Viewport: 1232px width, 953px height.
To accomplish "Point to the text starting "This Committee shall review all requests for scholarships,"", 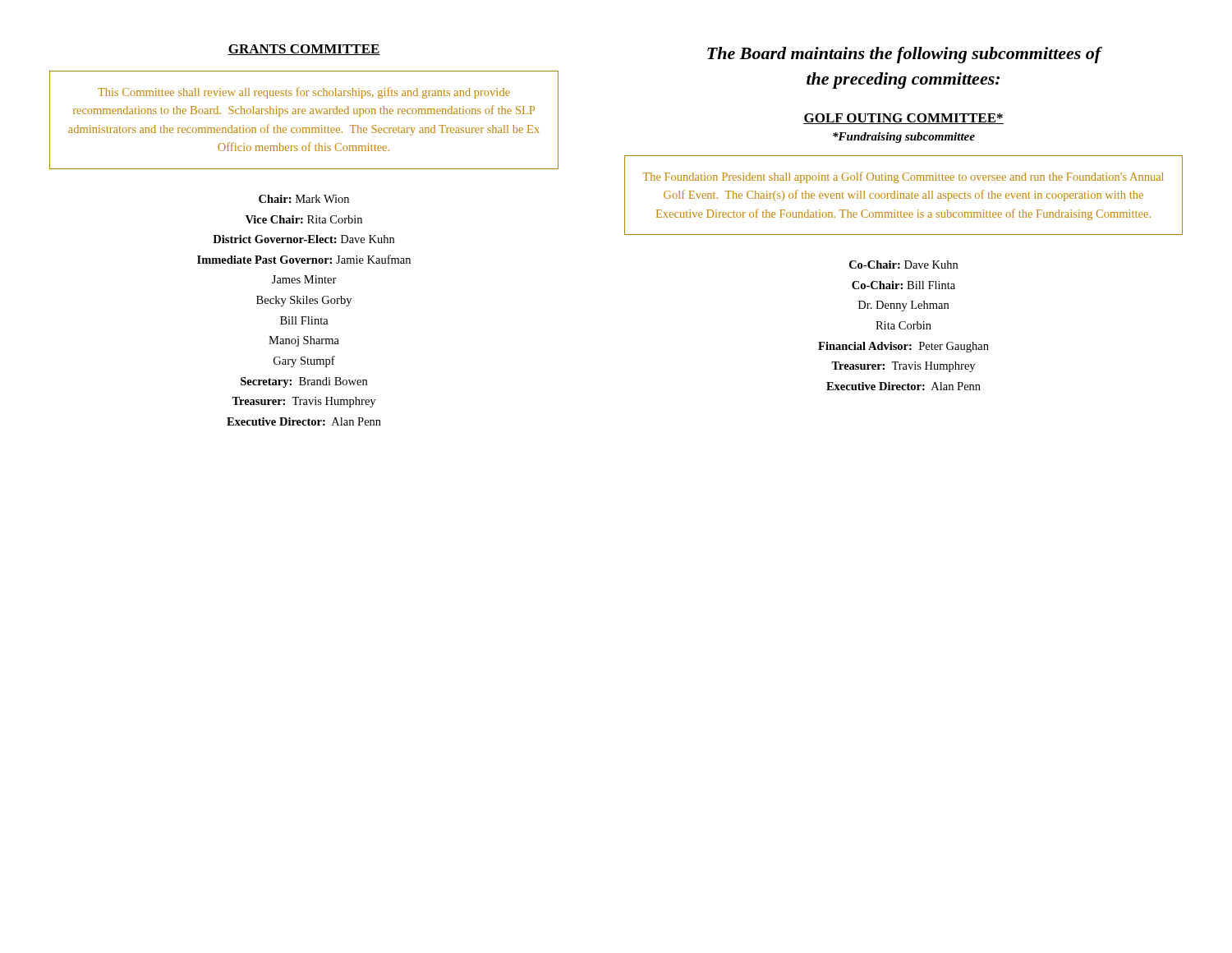I will [x=304, y=120].
